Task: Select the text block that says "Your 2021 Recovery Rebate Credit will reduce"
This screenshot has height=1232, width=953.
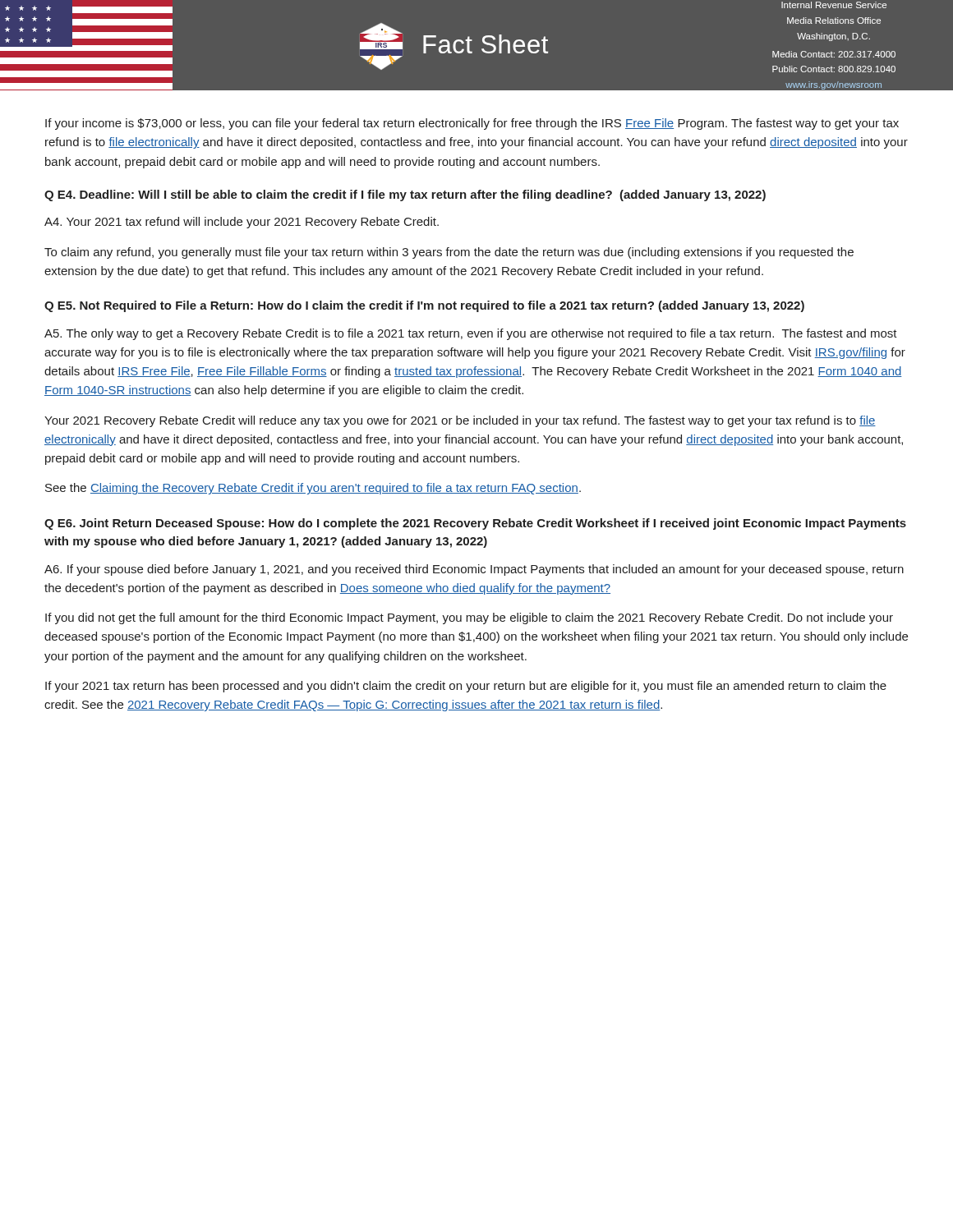Action: point(474,439)
